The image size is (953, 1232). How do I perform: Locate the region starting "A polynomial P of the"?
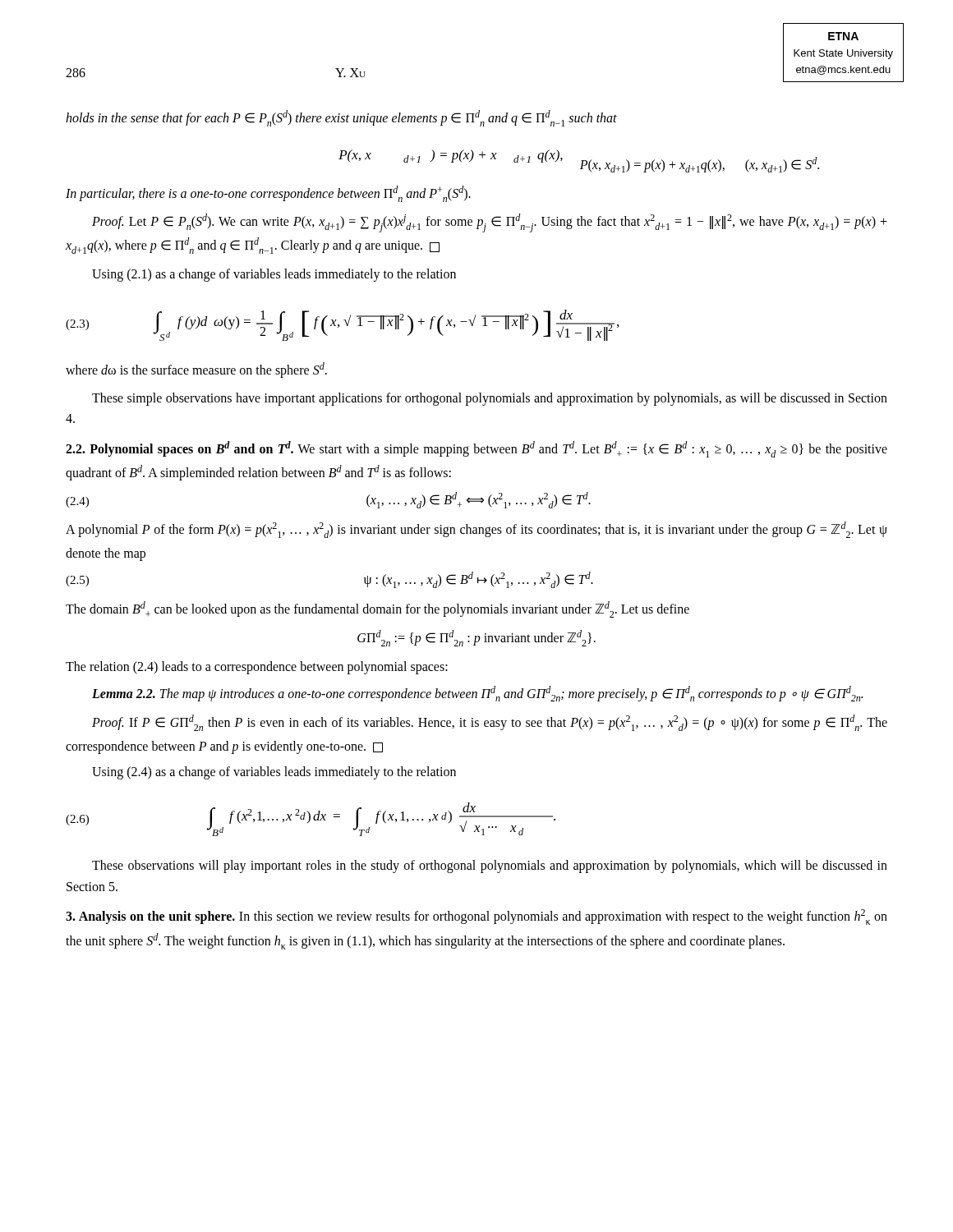point(476,541)
